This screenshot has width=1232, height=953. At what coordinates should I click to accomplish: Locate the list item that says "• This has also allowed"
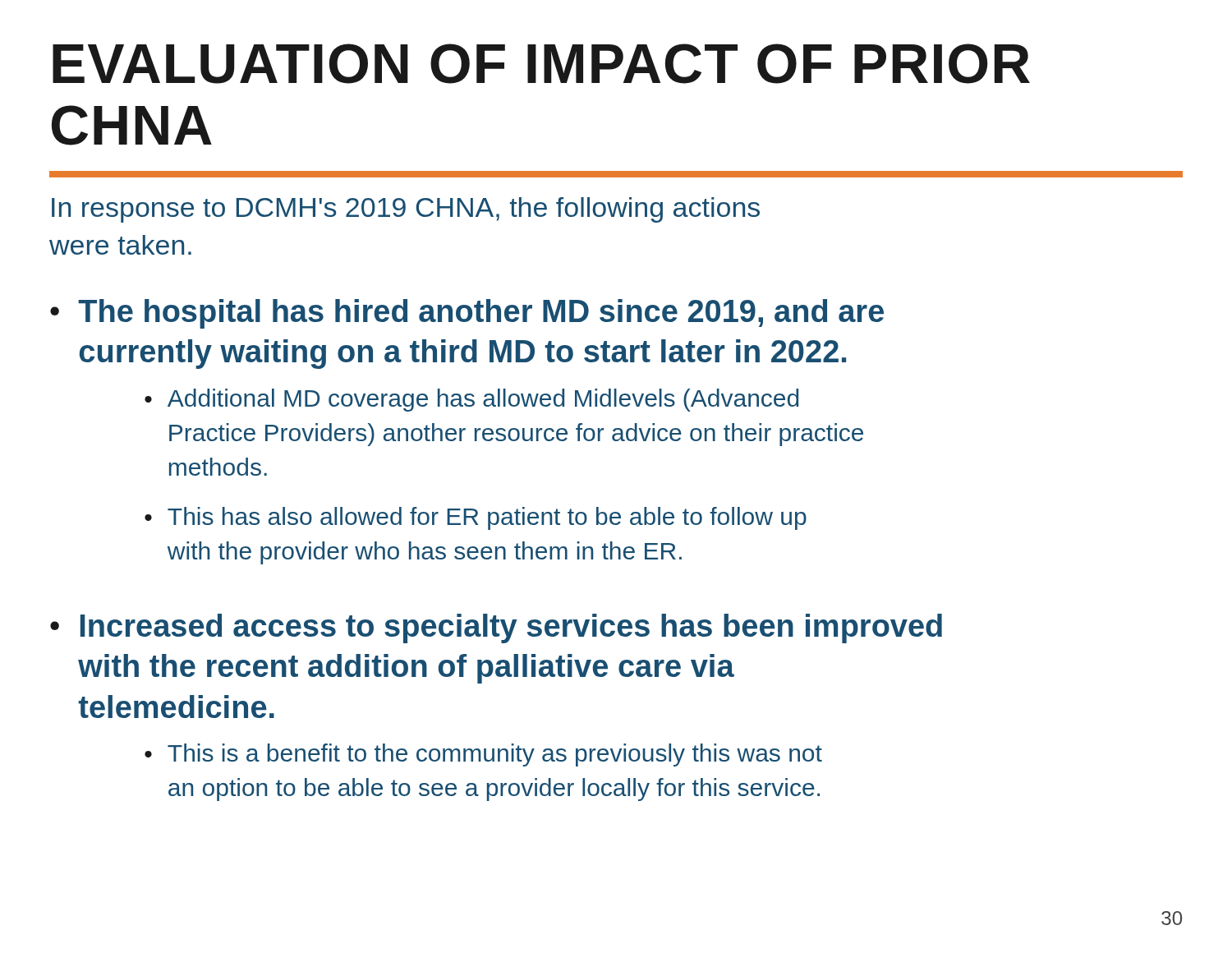tap(476, 534)
